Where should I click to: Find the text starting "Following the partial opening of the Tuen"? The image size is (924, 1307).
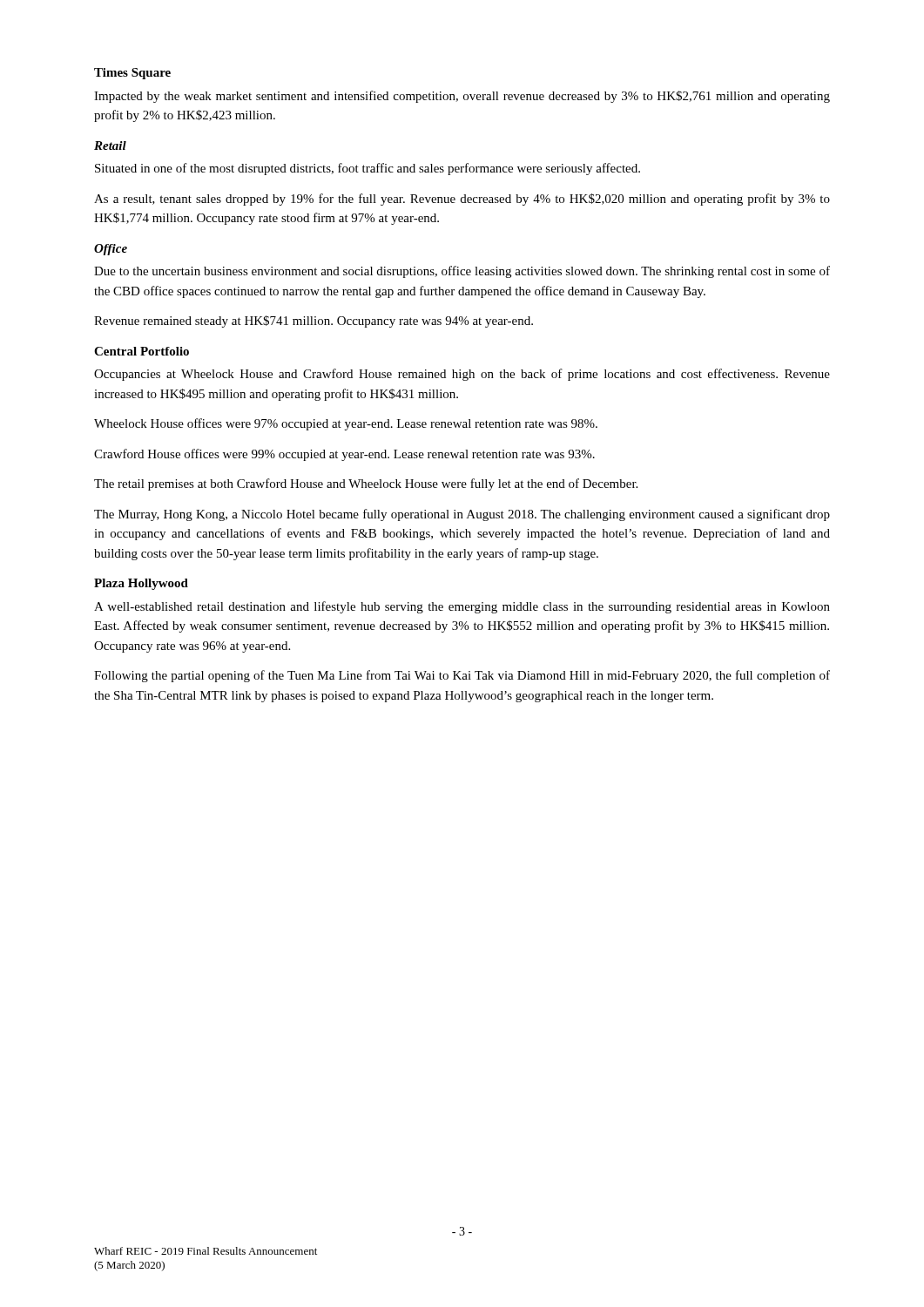(462, 685)
